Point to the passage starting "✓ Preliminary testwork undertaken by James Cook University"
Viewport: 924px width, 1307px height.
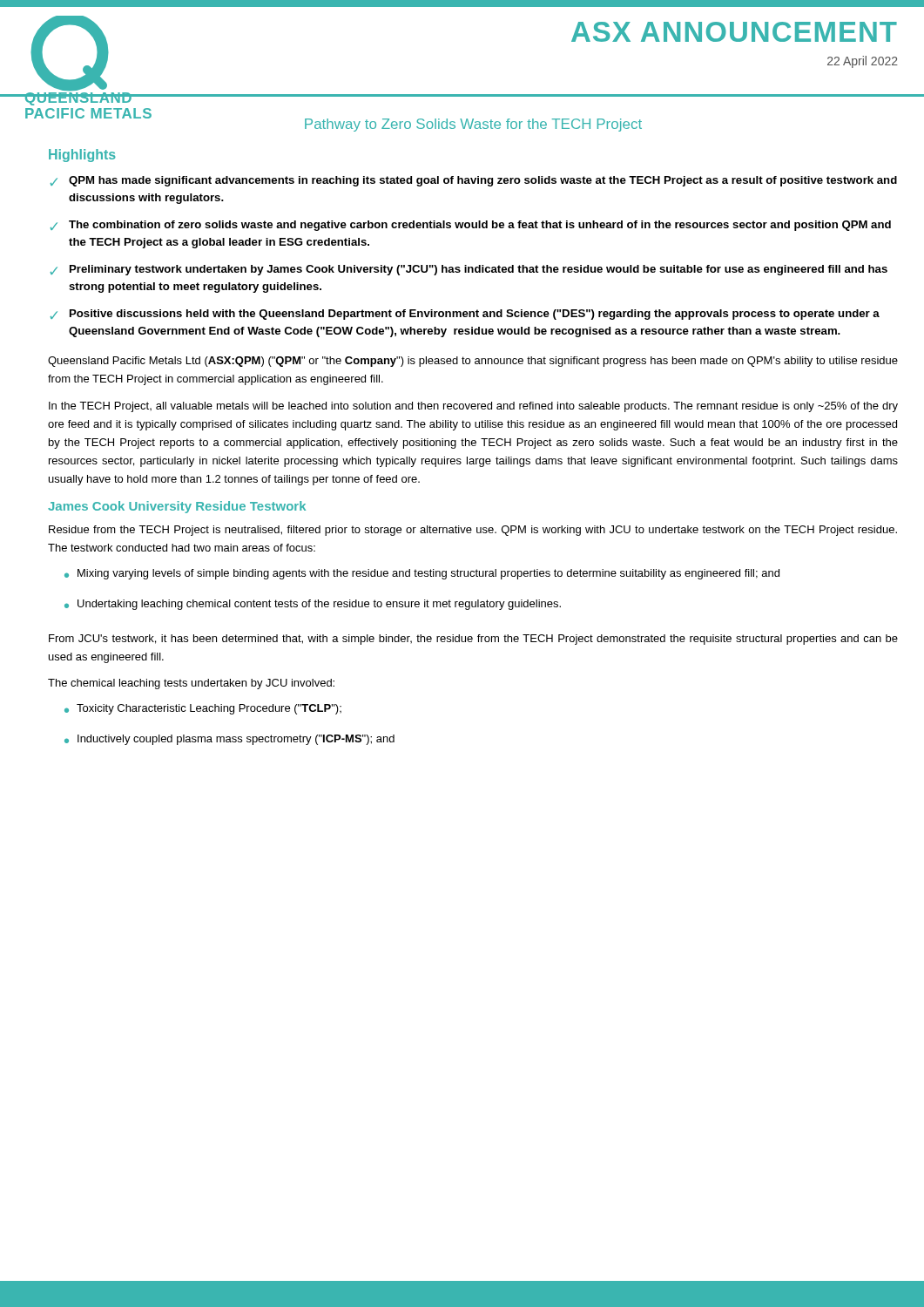tap(473, 278)
